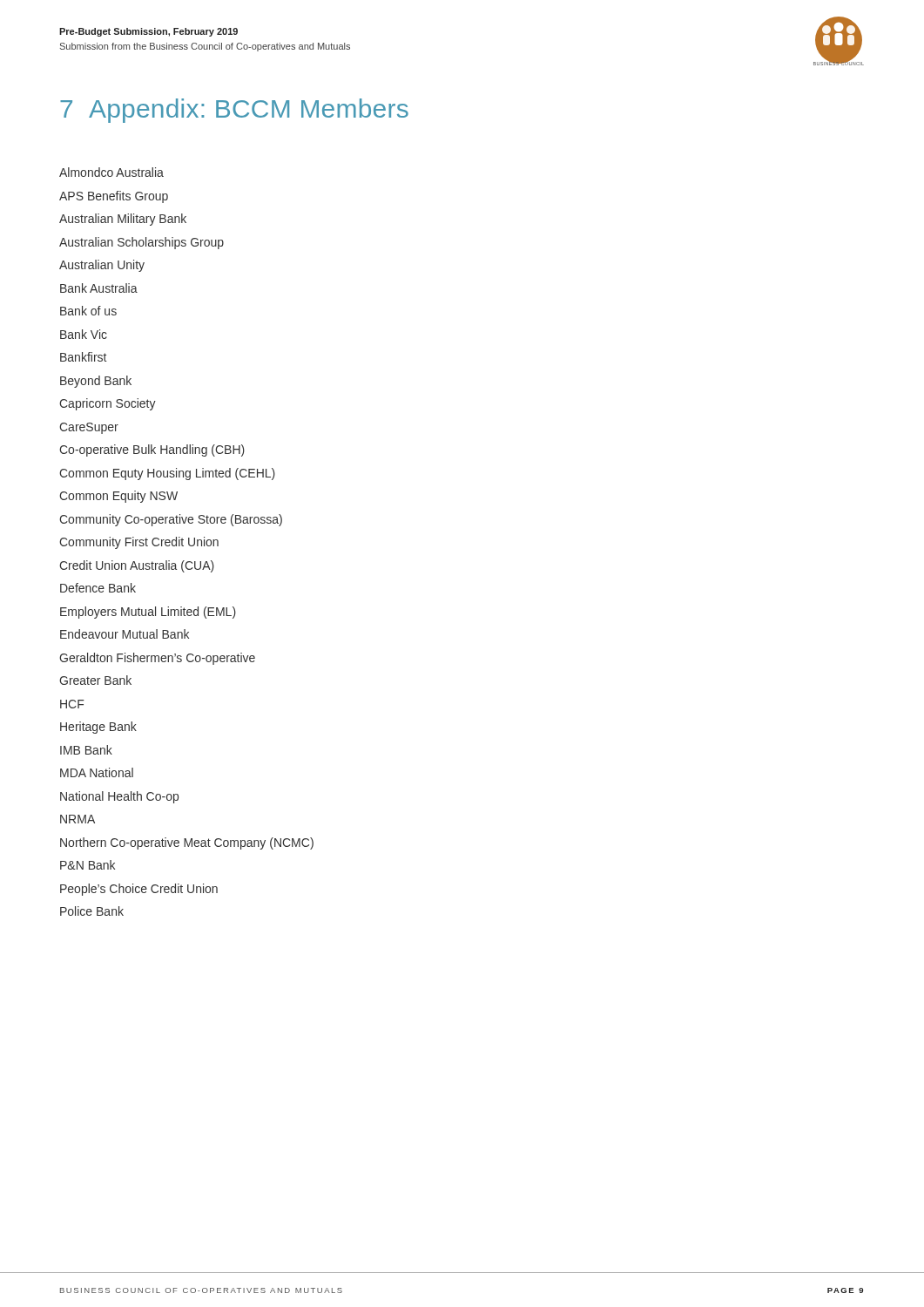The height and width of the screenshot is (1307, 924).
Task: Locate the logo
Action: coord(839,42)
